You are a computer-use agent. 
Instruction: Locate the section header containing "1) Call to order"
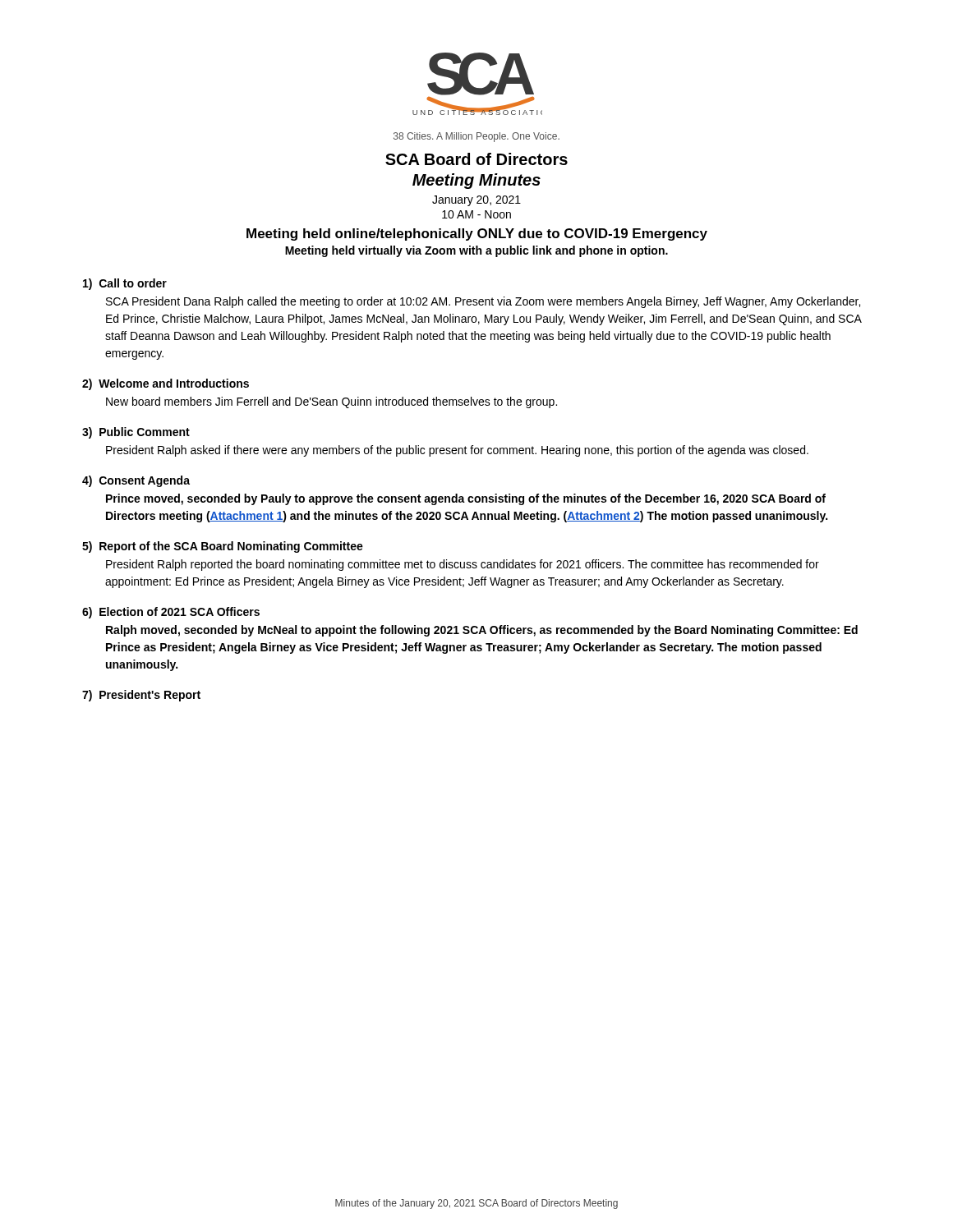pos(124,283)
